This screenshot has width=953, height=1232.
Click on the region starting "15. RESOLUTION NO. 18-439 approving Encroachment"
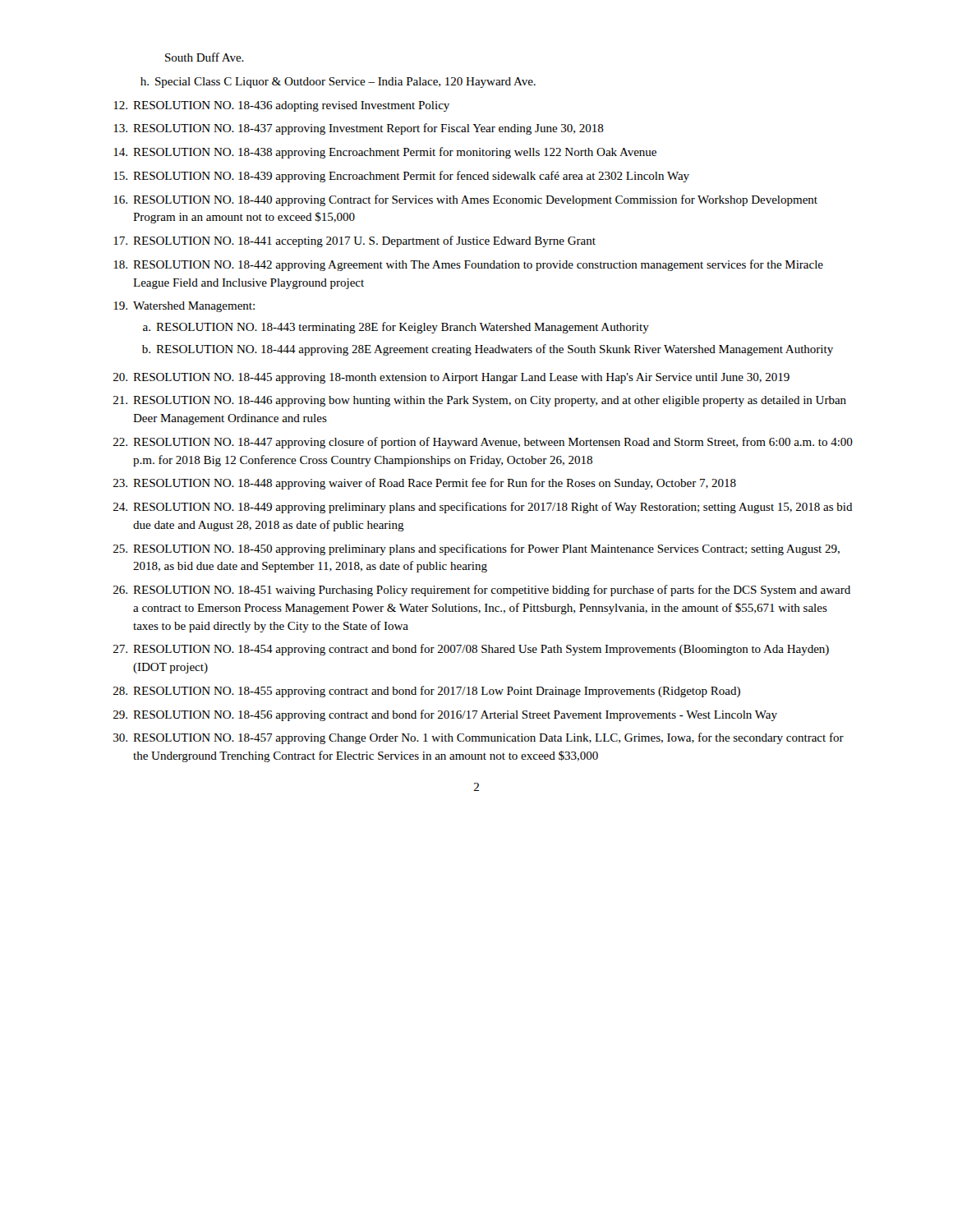tap(476, 176)
